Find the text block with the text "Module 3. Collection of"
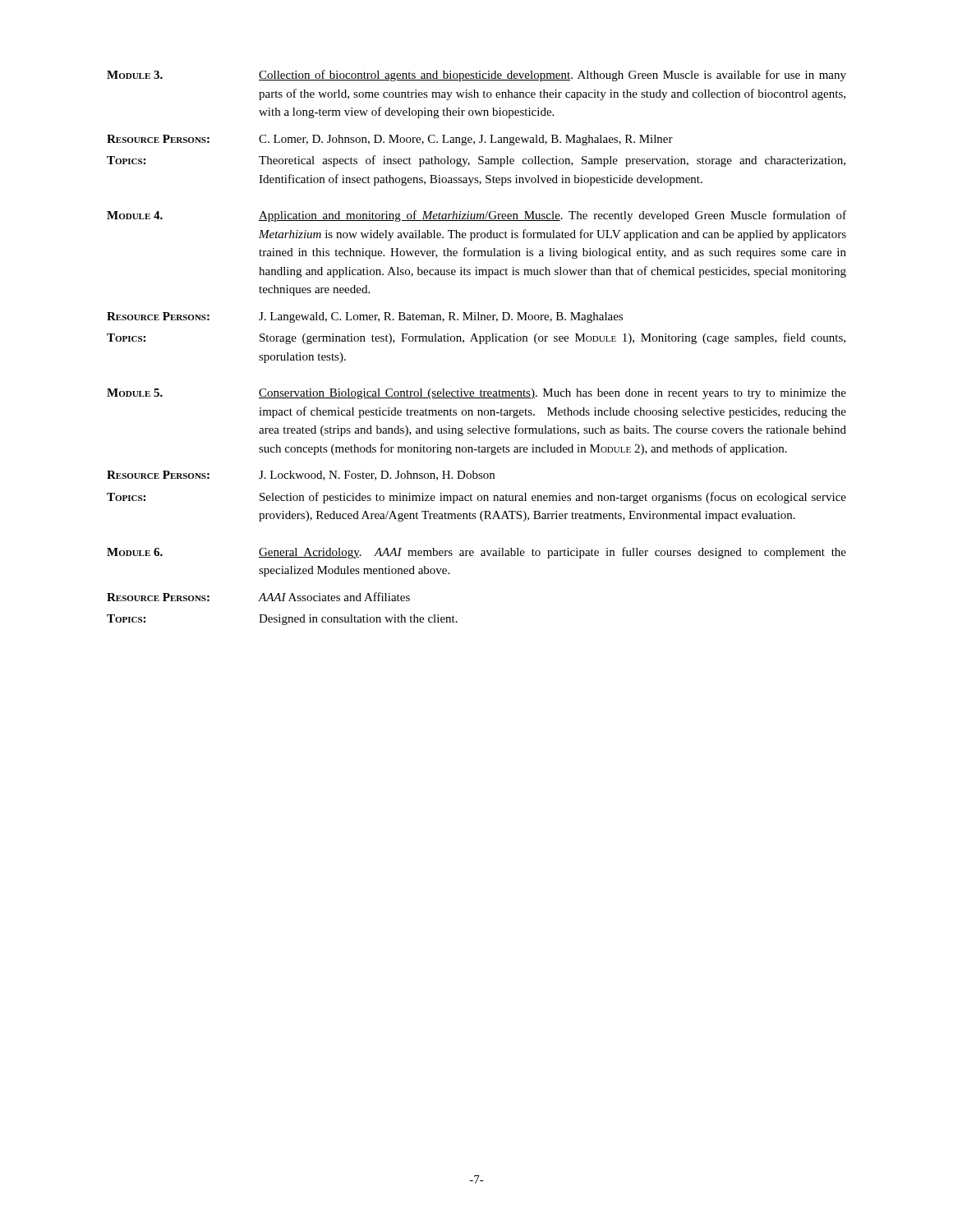 pos(476,93)
